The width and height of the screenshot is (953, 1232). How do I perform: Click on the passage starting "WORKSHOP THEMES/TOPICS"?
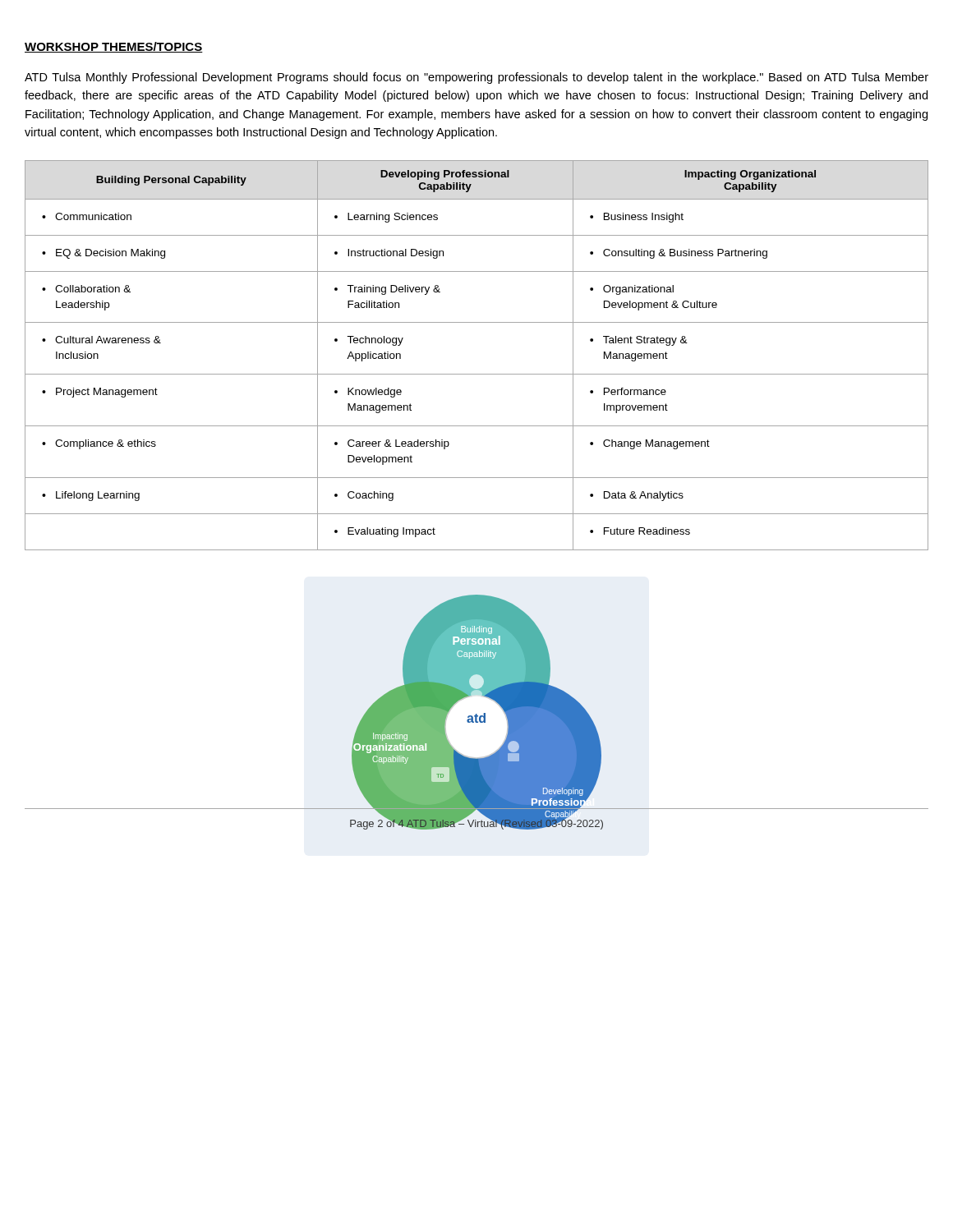tap(113, 46)
